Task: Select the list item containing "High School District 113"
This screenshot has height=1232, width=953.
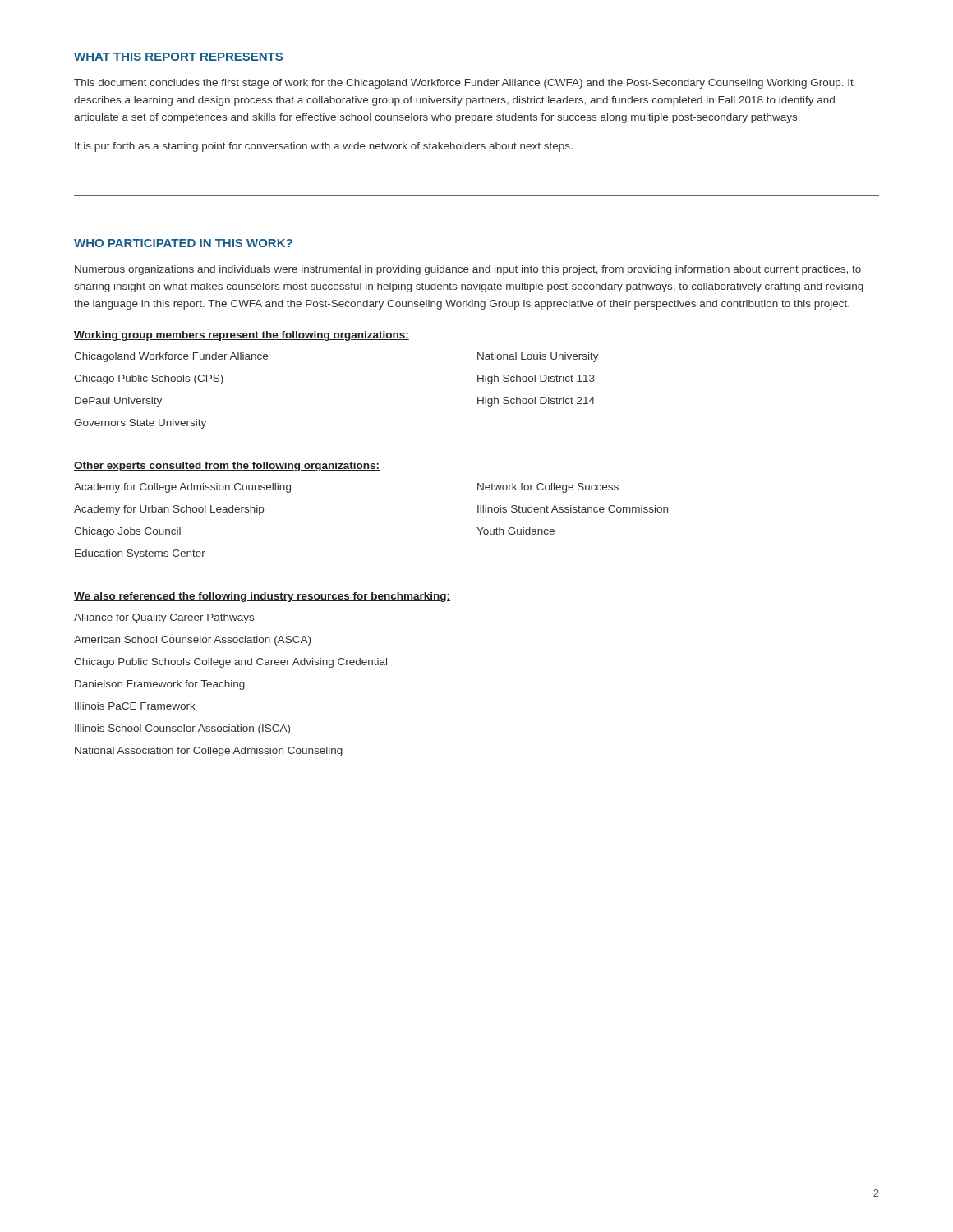Action: 536,379
